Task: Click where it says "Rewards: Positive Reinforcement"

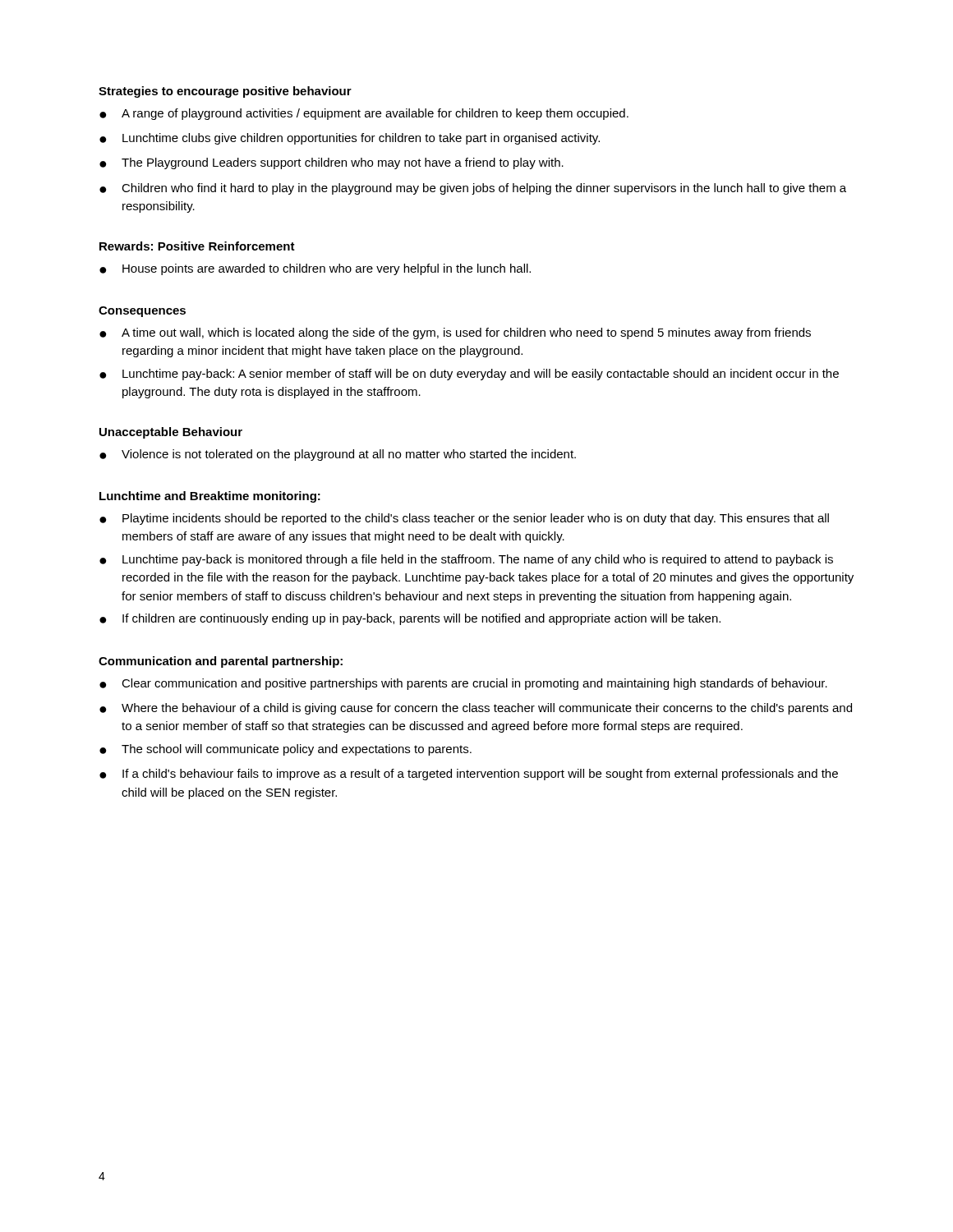Action: pyautogui.click(x=197, y=246)
